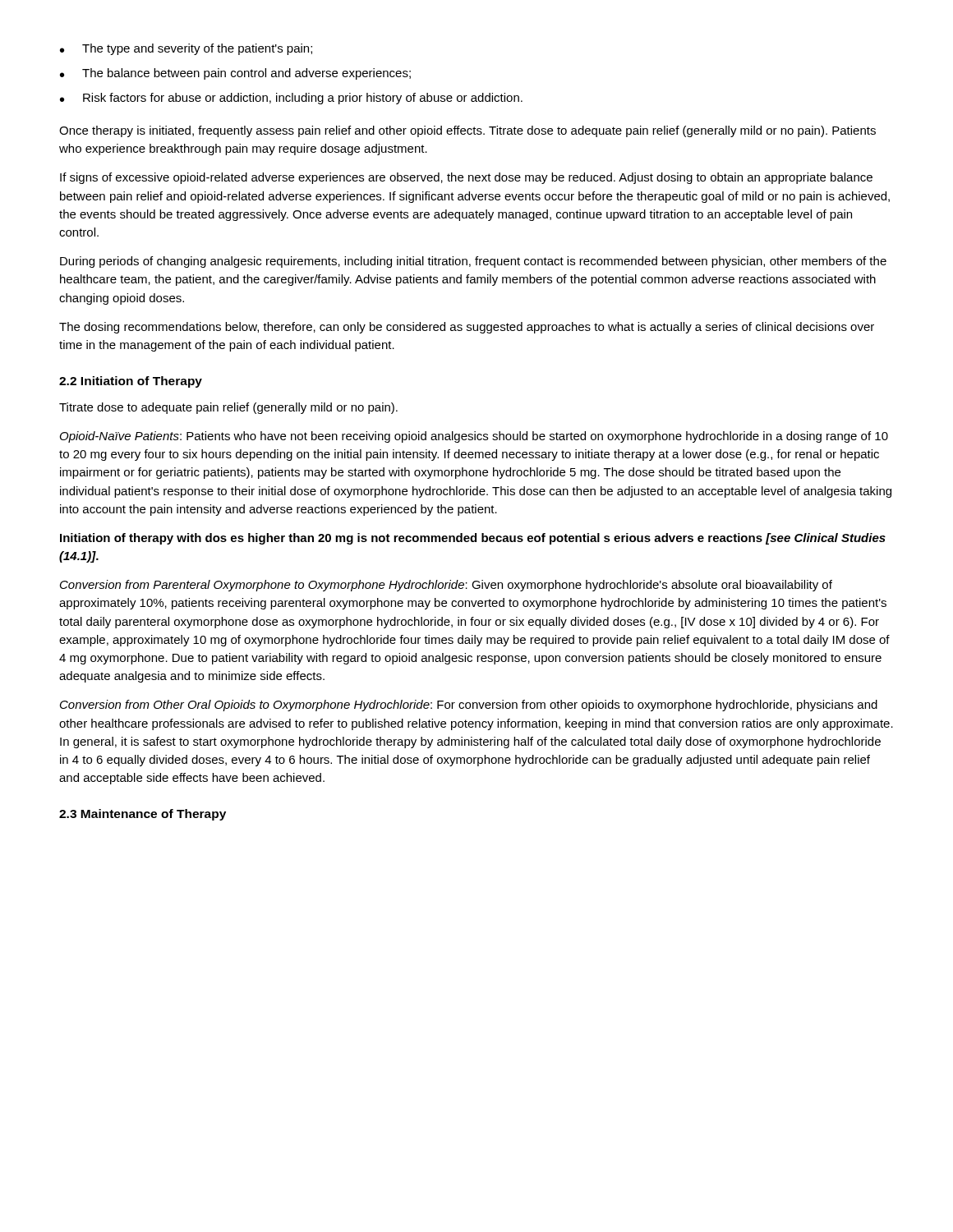Screen dimensions: 1232x953
Task: Select the block starting "During periods of"
Action: (476, 280)
